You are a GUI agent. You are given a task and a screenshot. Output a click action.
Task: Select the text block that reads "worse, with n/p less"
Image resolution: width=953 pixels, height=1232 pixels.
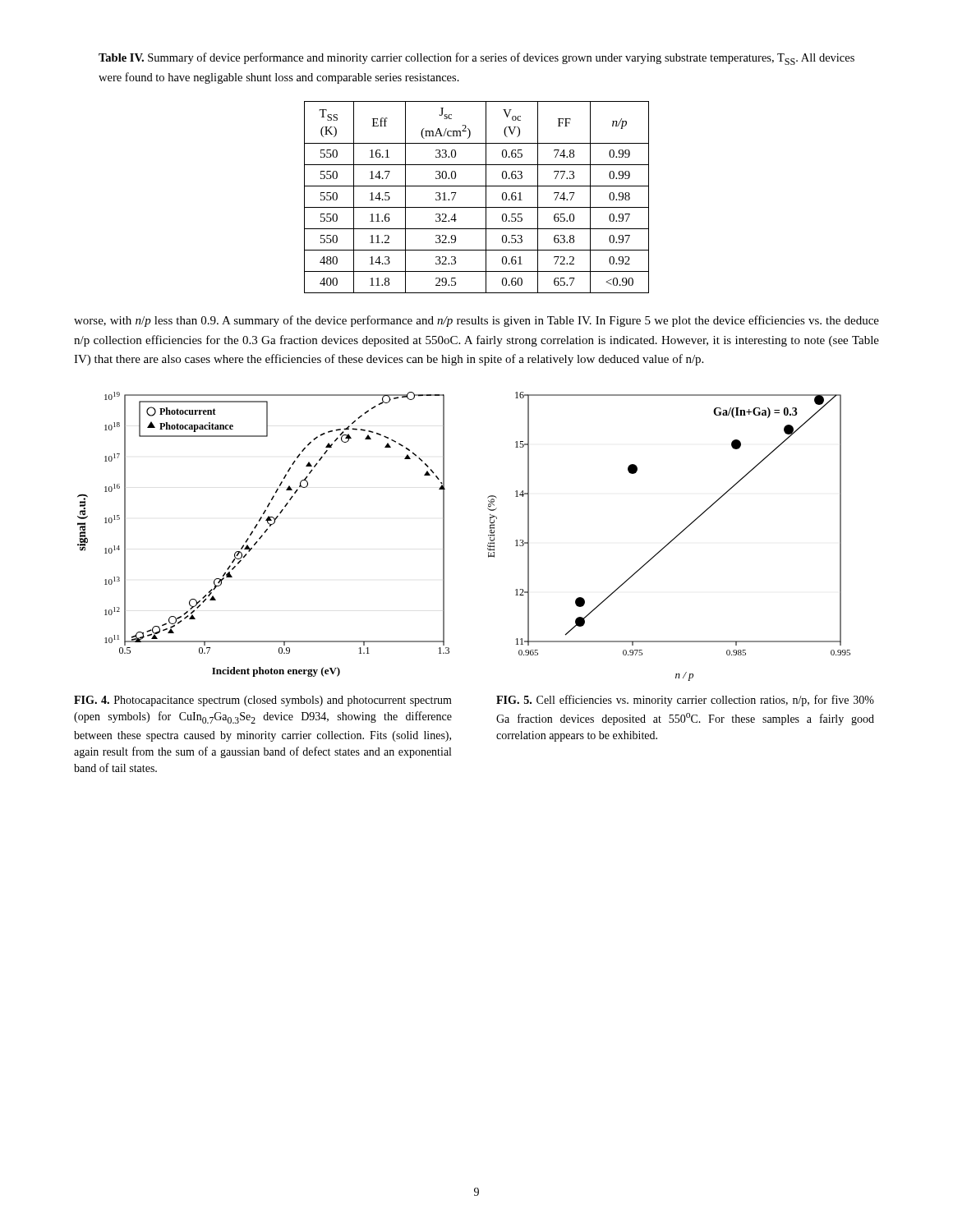click(x=476, y=340)
